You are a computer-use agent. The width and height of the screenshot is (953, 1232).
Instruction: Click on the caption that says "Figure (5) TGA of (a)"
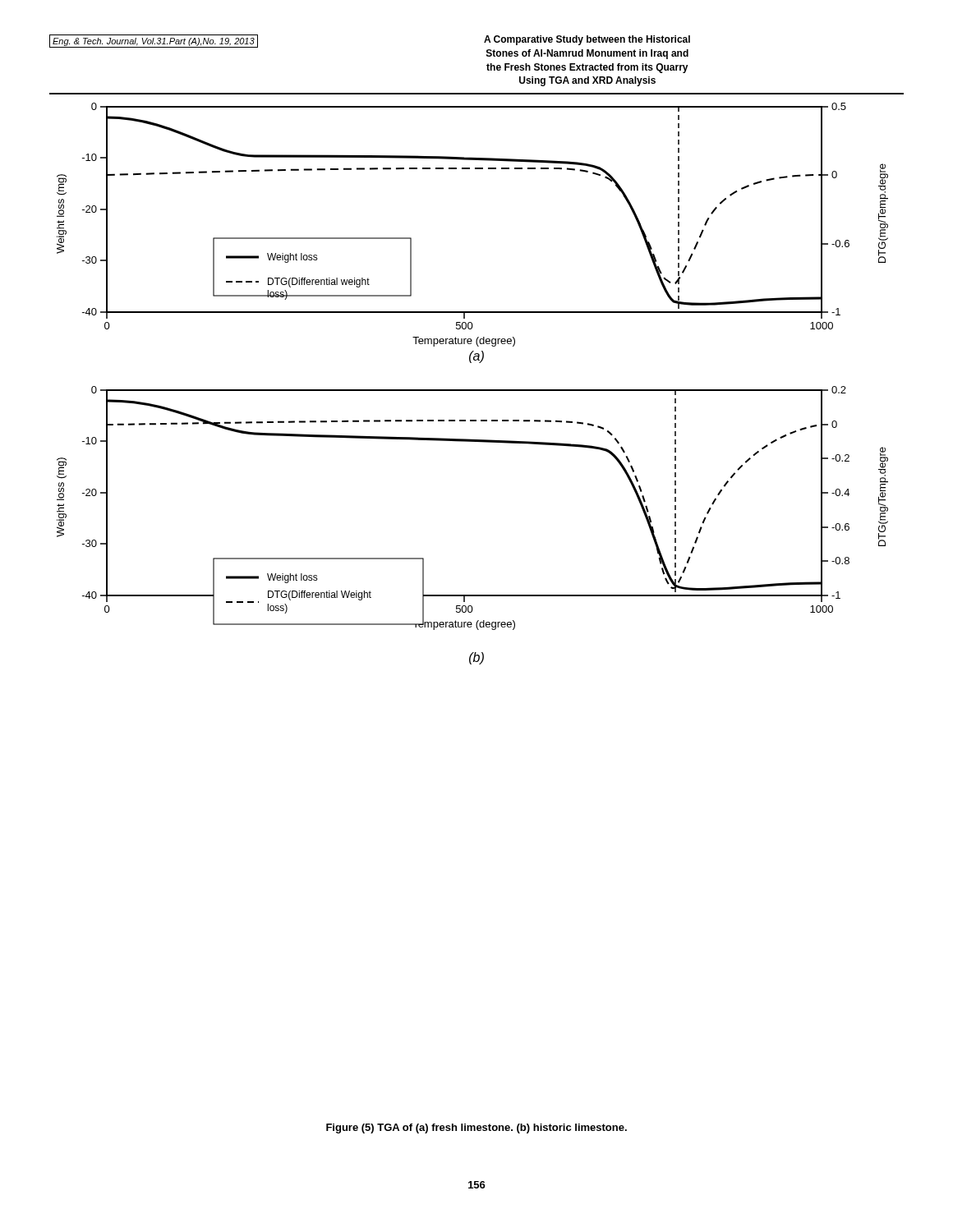click(476, 1127)
